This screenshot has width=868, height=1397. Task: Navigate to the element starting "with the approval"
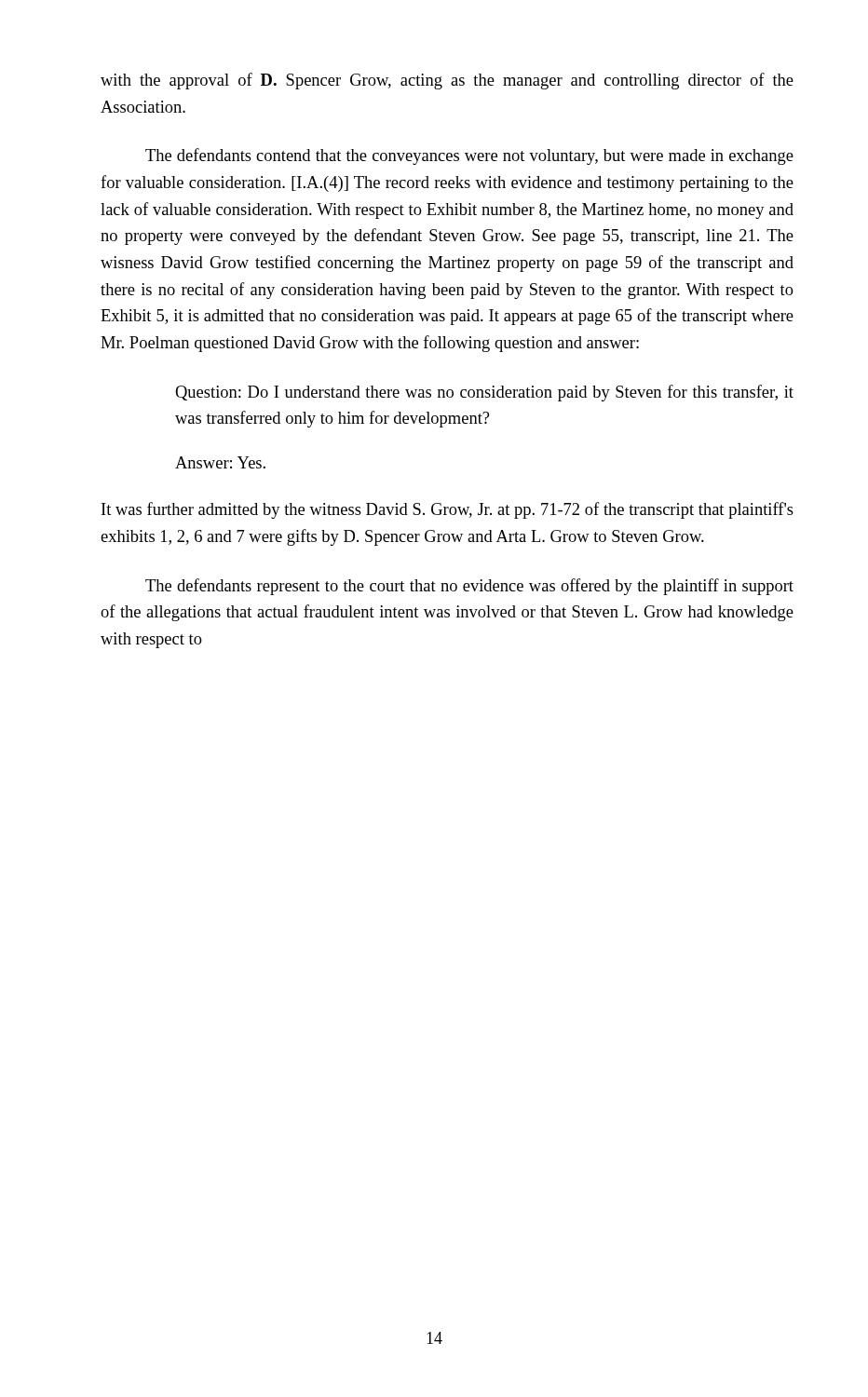pos(447,94)
